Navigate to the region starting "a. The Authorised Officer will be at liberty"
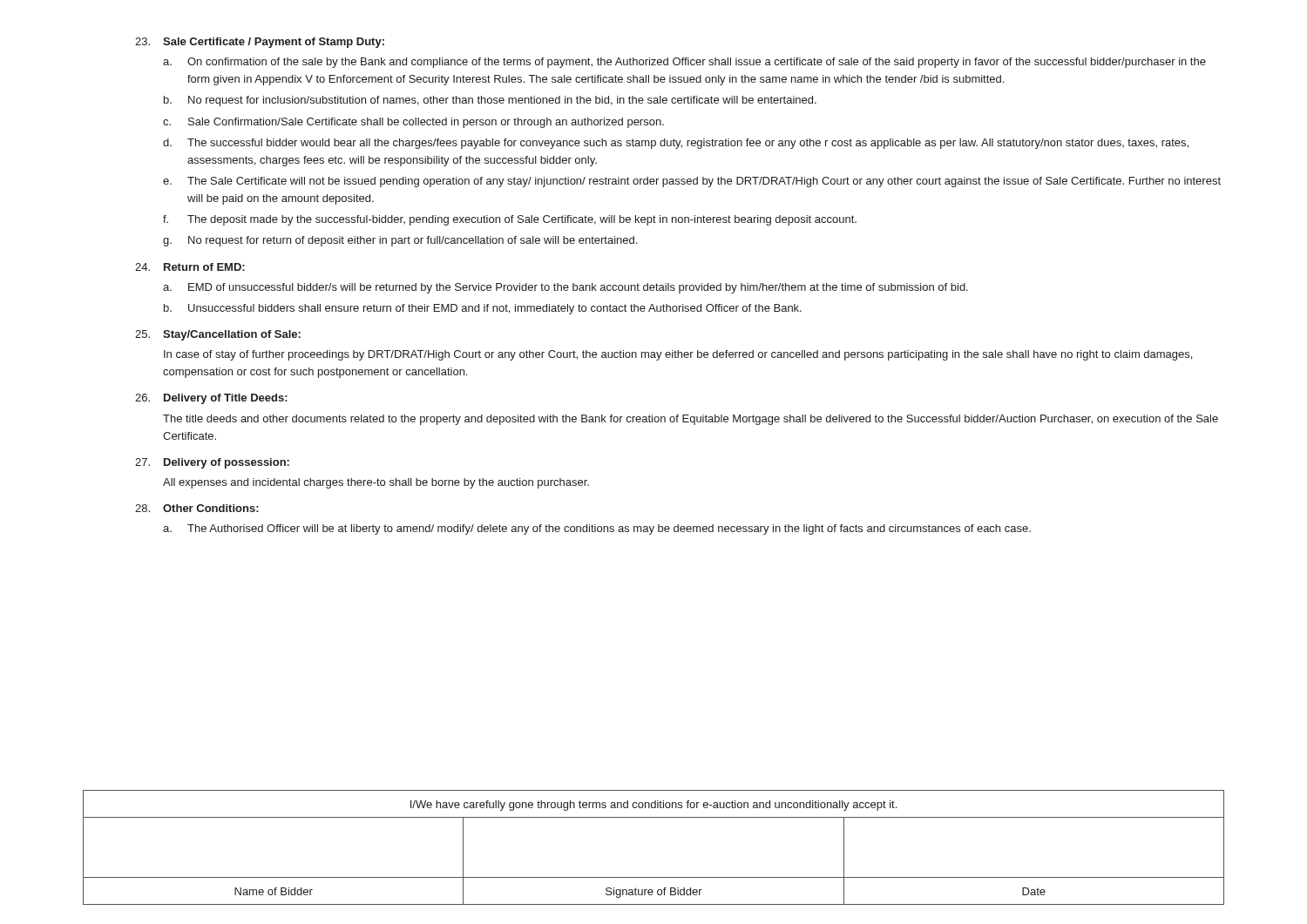 [x=694, y=529]
